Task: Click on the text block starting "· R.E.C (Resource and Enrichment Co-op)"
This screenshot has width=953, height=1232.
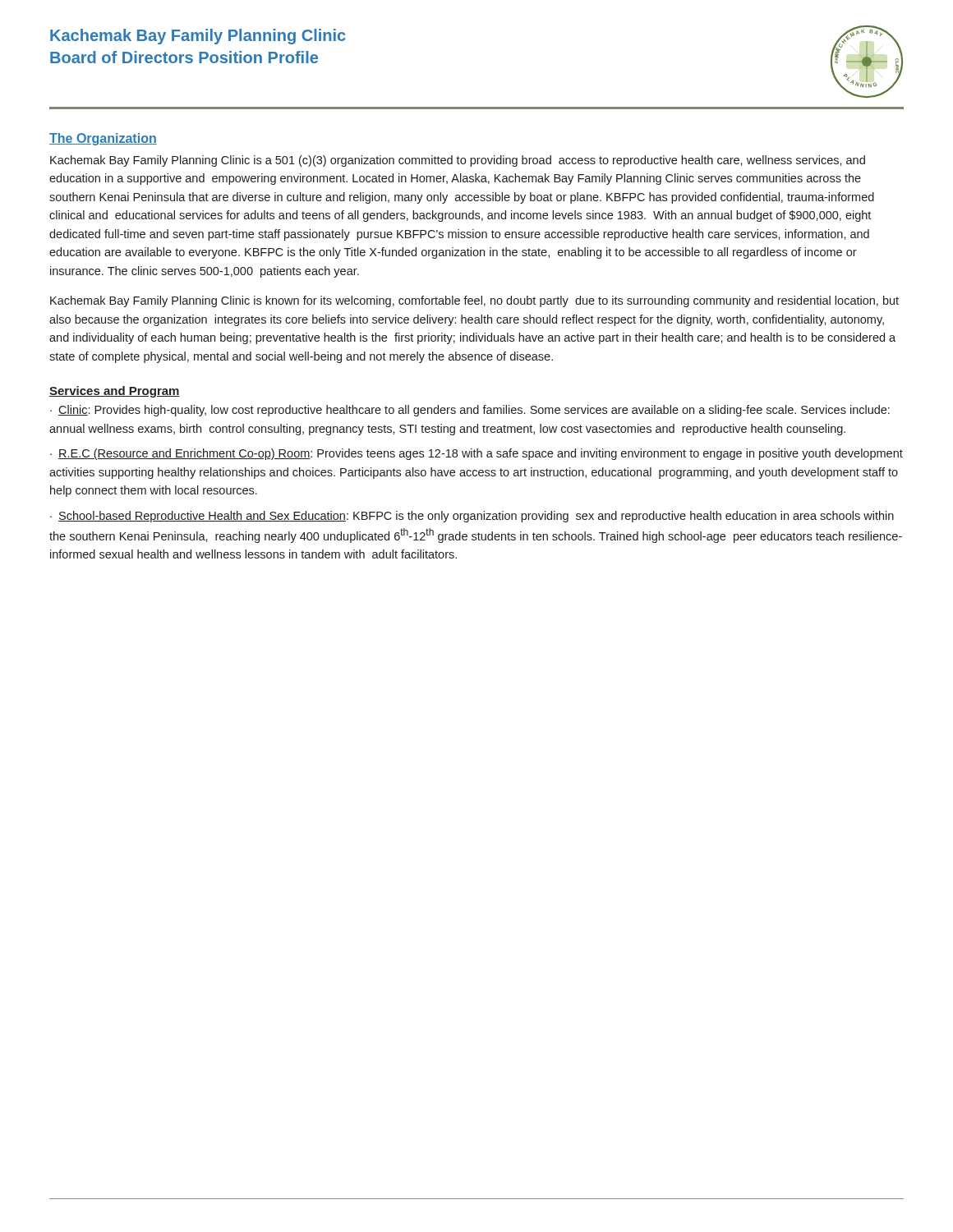Action: (476, 472)
